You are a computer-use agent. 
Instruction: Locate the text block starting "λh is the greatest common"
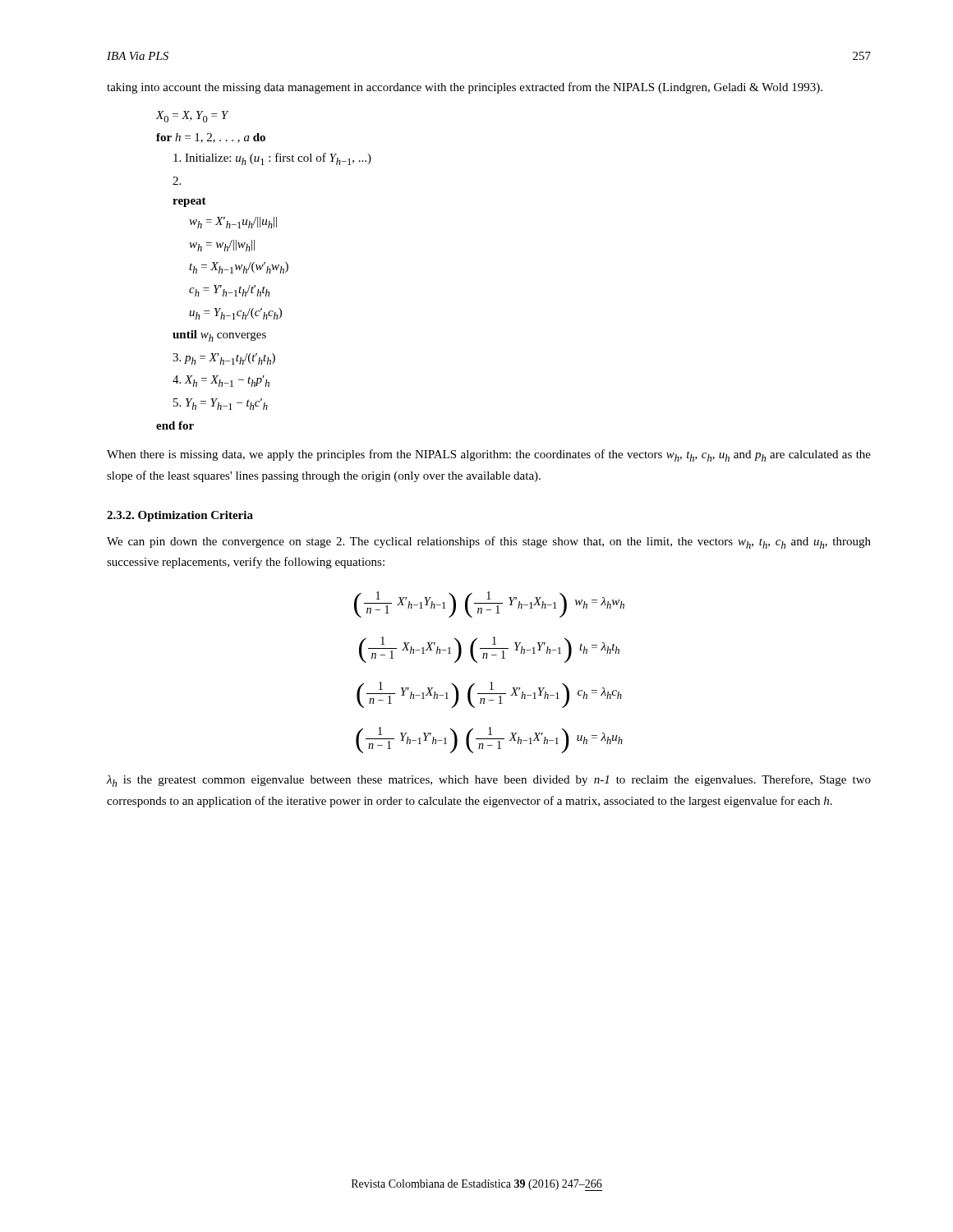click(x=489, y=790)
